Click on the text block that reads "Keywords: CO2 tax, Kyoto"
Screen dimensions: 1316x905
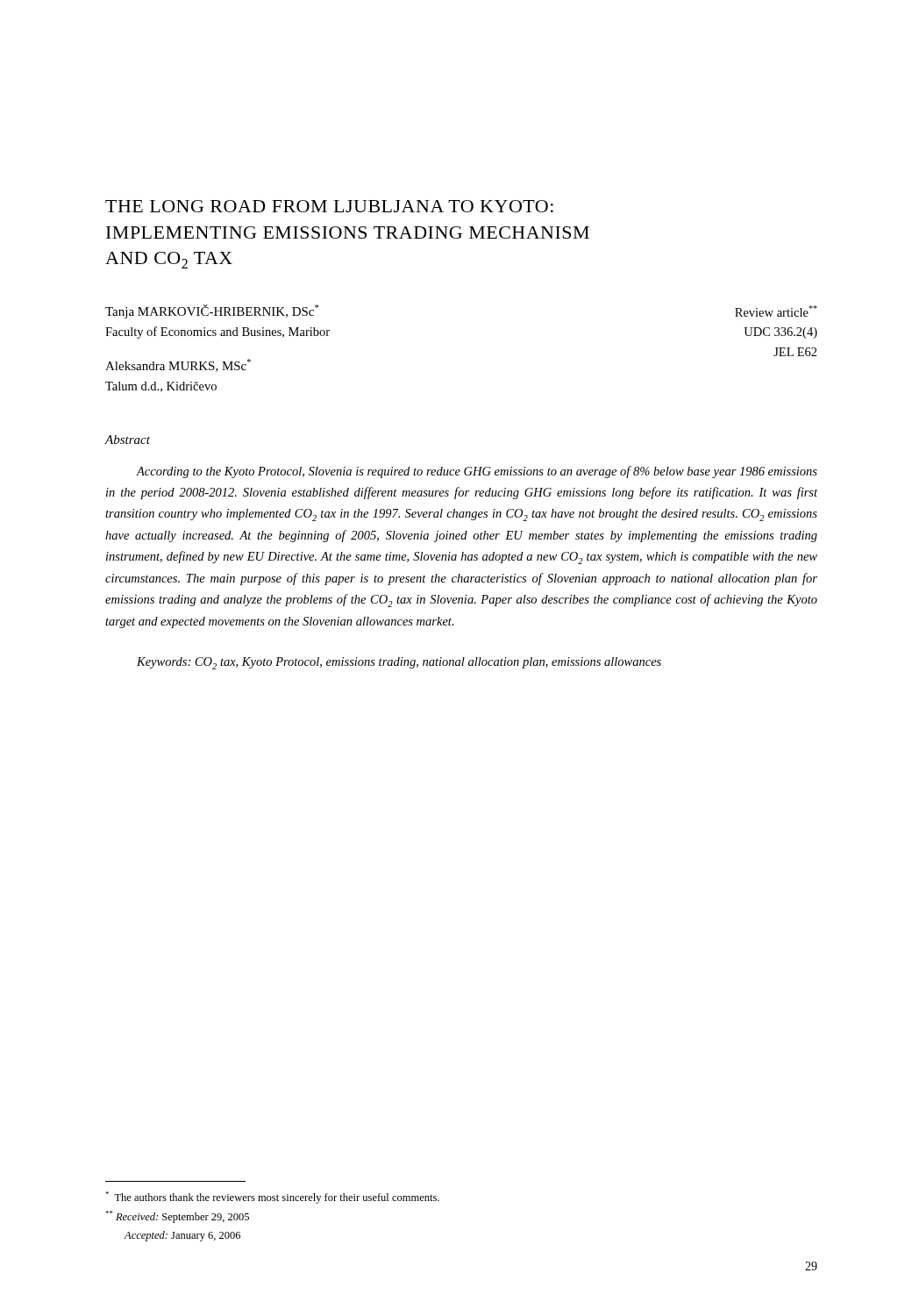pyautogui.click(x=461, y=663)
